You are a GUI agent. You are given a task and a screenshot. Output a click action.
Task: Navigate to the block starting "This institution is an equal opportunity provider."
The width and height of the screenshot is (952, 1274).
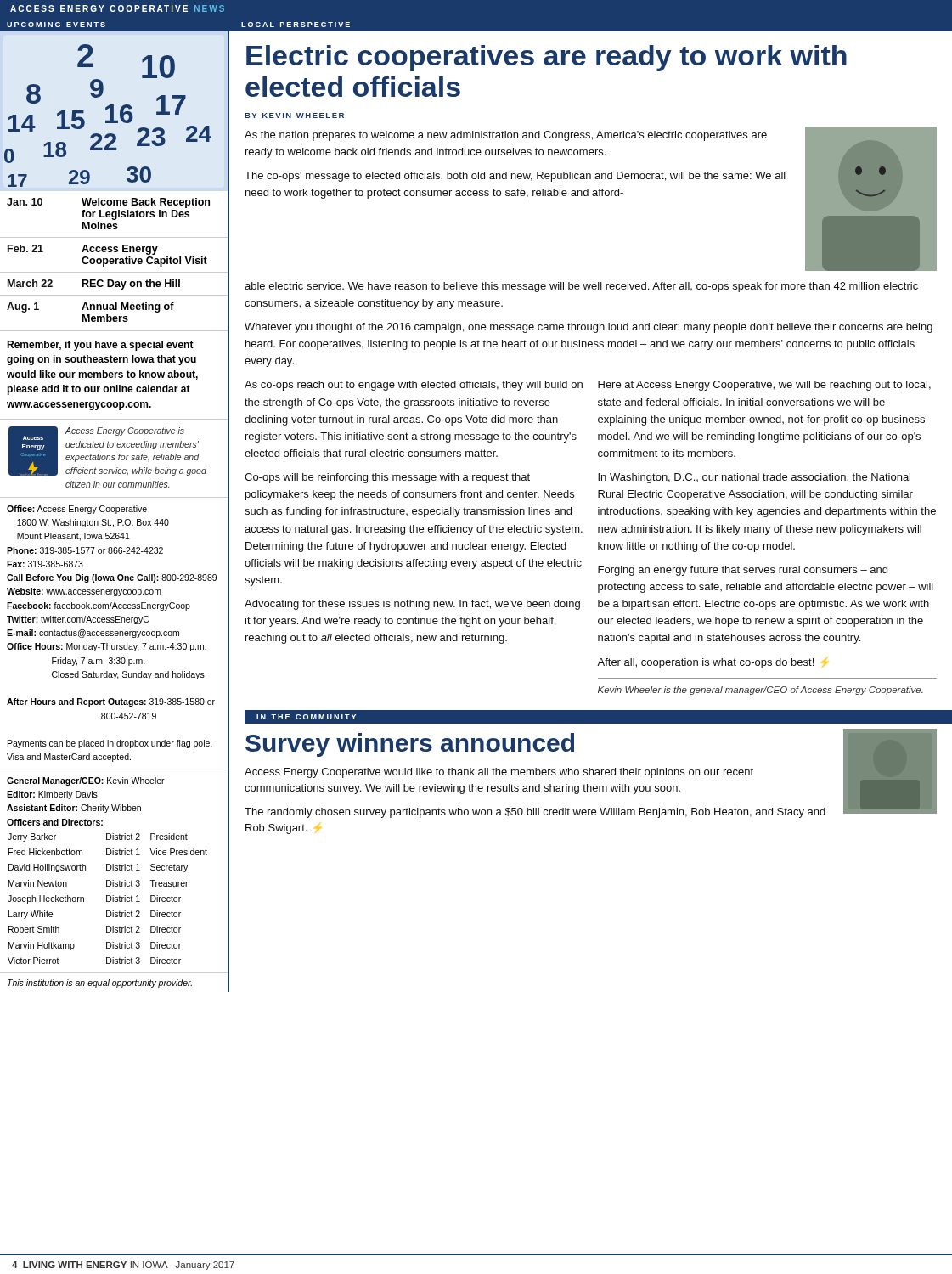click(100, 983)
